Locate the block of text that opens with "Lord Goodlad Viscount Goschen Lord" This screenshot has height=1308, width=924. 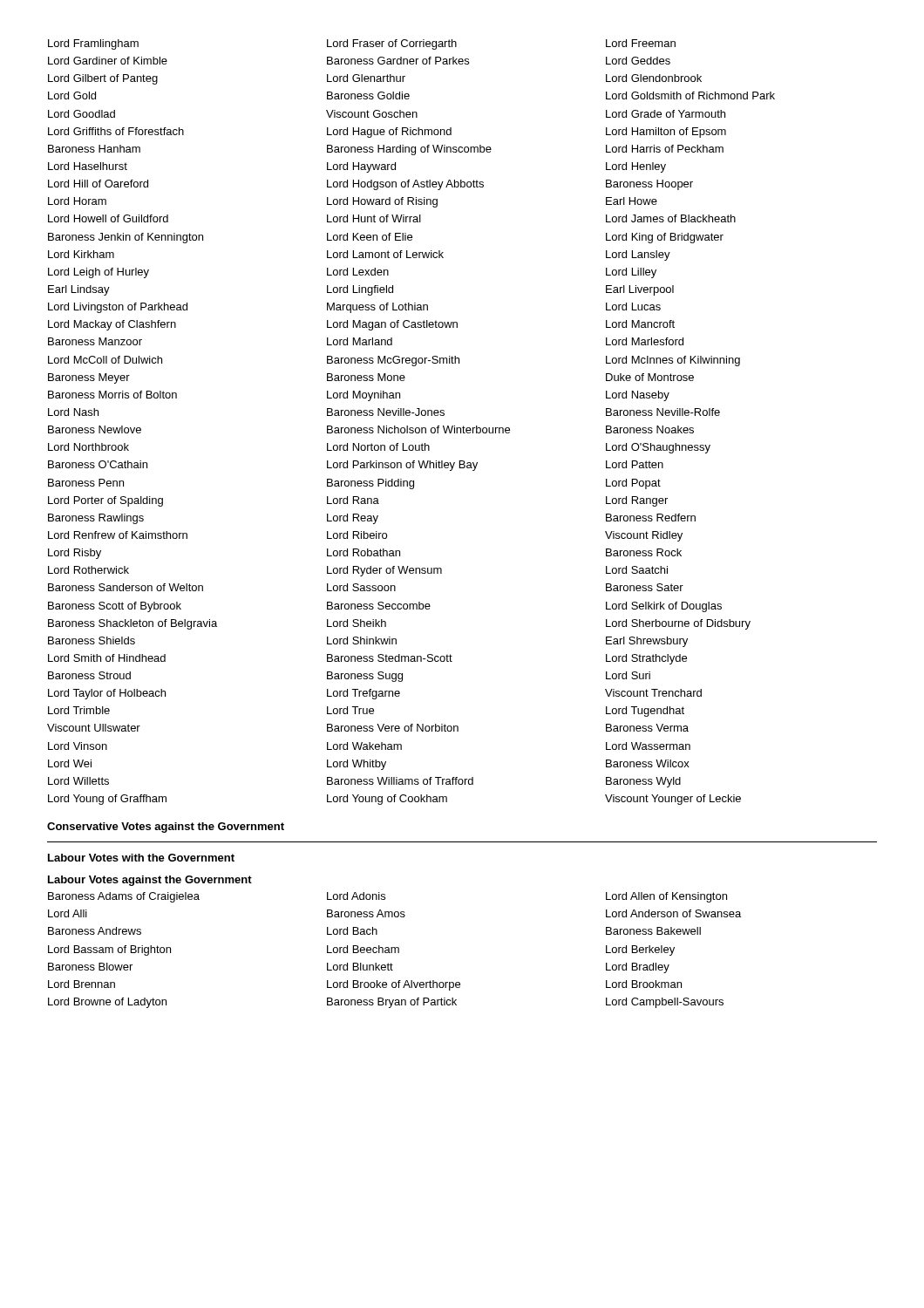pyautogui.click(x=387, y=114)
